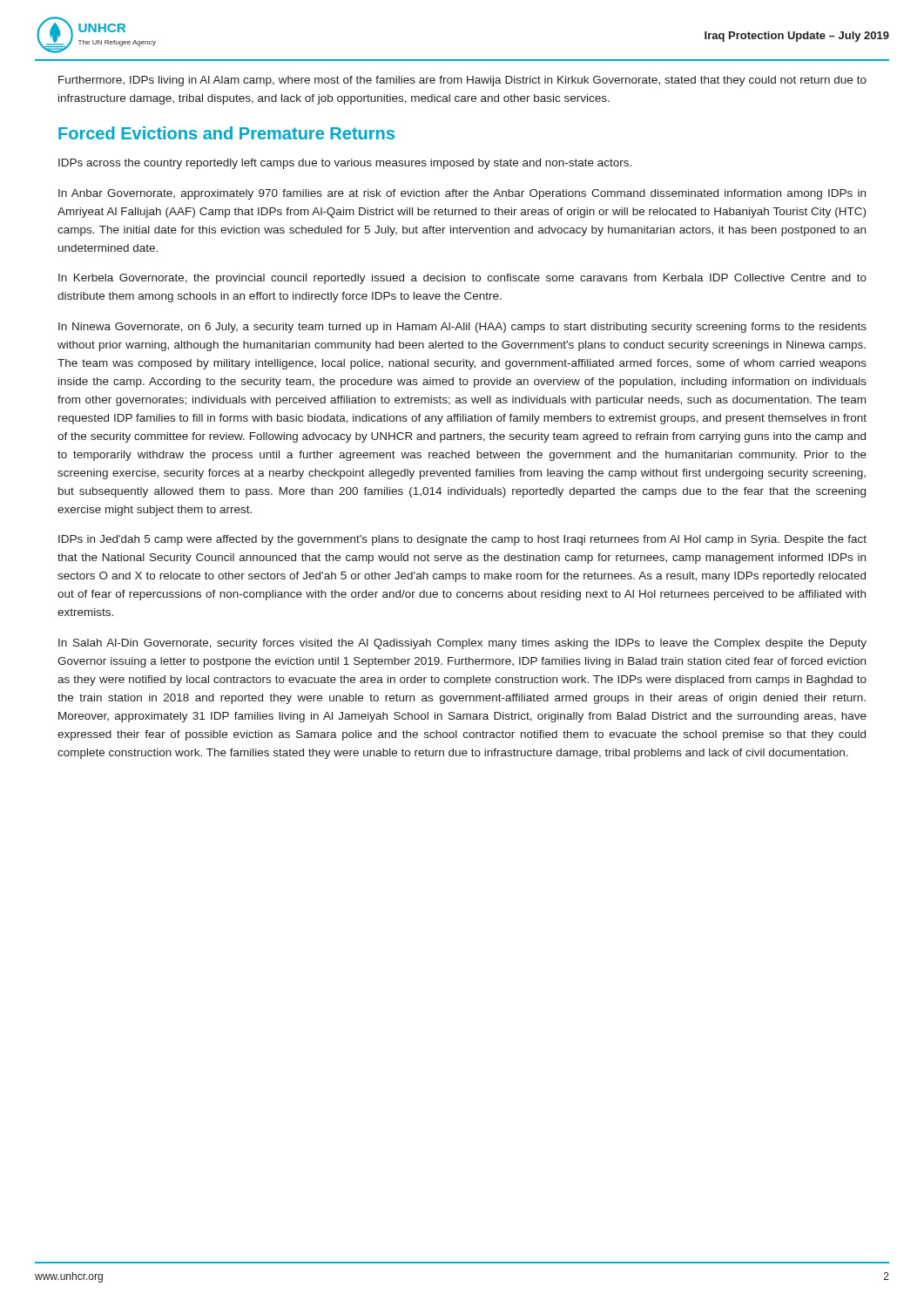
Task: Select the text starting "In Kerbela Governorate, the provincial council reportedly"
Action: coord(462,287)
